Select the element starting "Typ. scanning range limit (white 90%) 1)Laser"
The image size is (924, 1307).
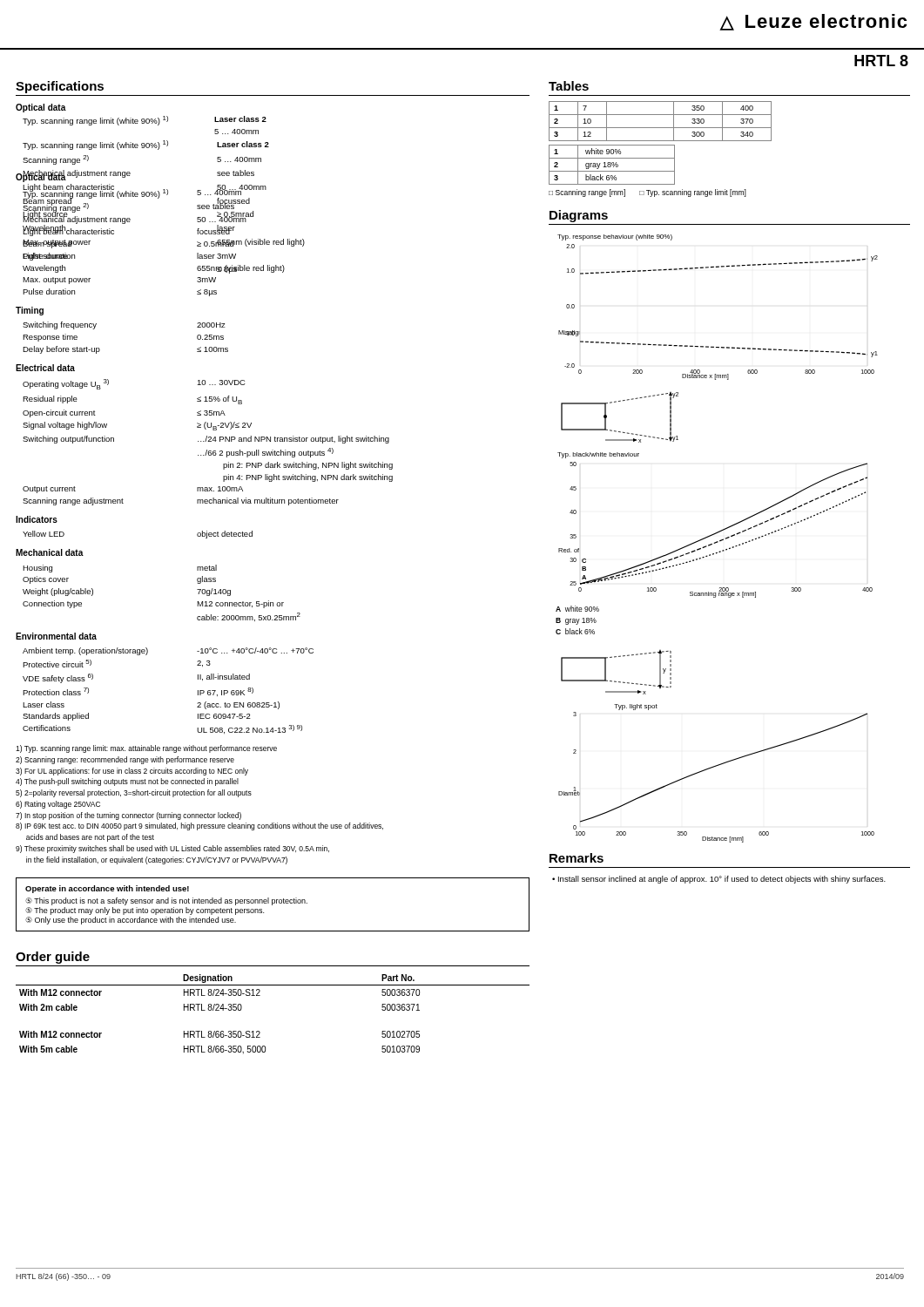[x=146, y=145]
